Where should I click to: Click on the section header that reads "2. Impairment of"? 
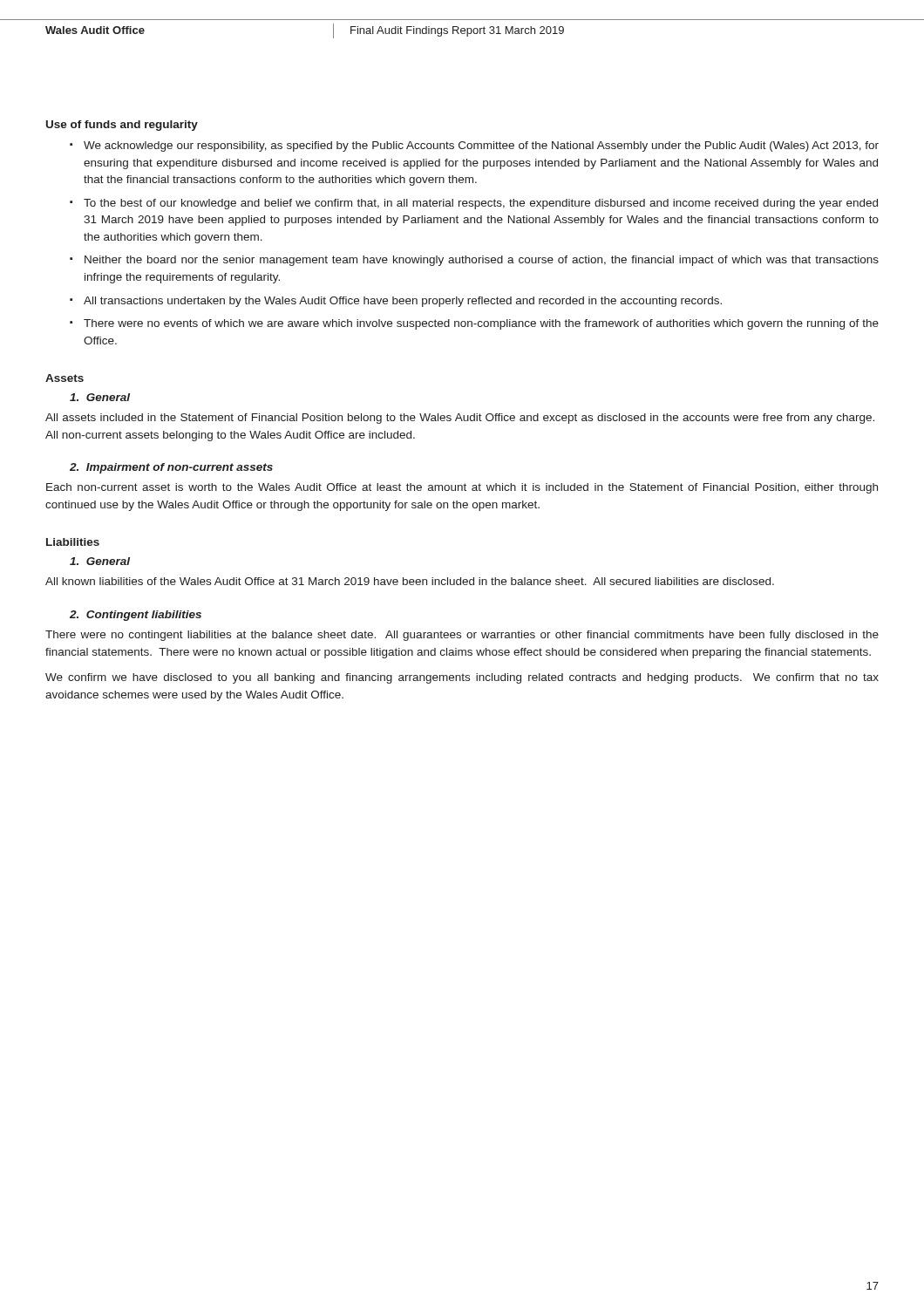point(171,467)
